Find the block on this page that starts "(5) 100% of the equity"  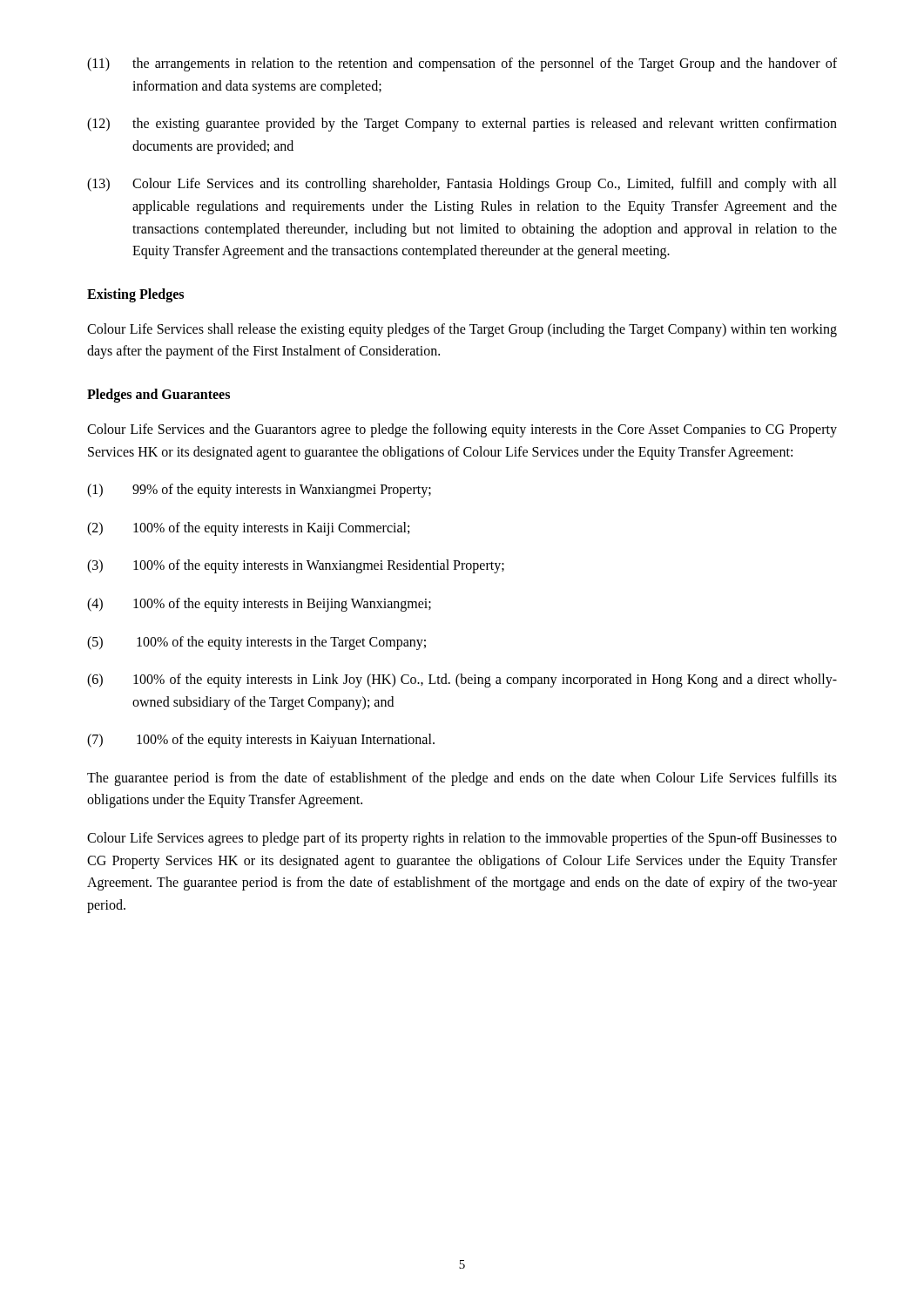(x=256, y=643)
